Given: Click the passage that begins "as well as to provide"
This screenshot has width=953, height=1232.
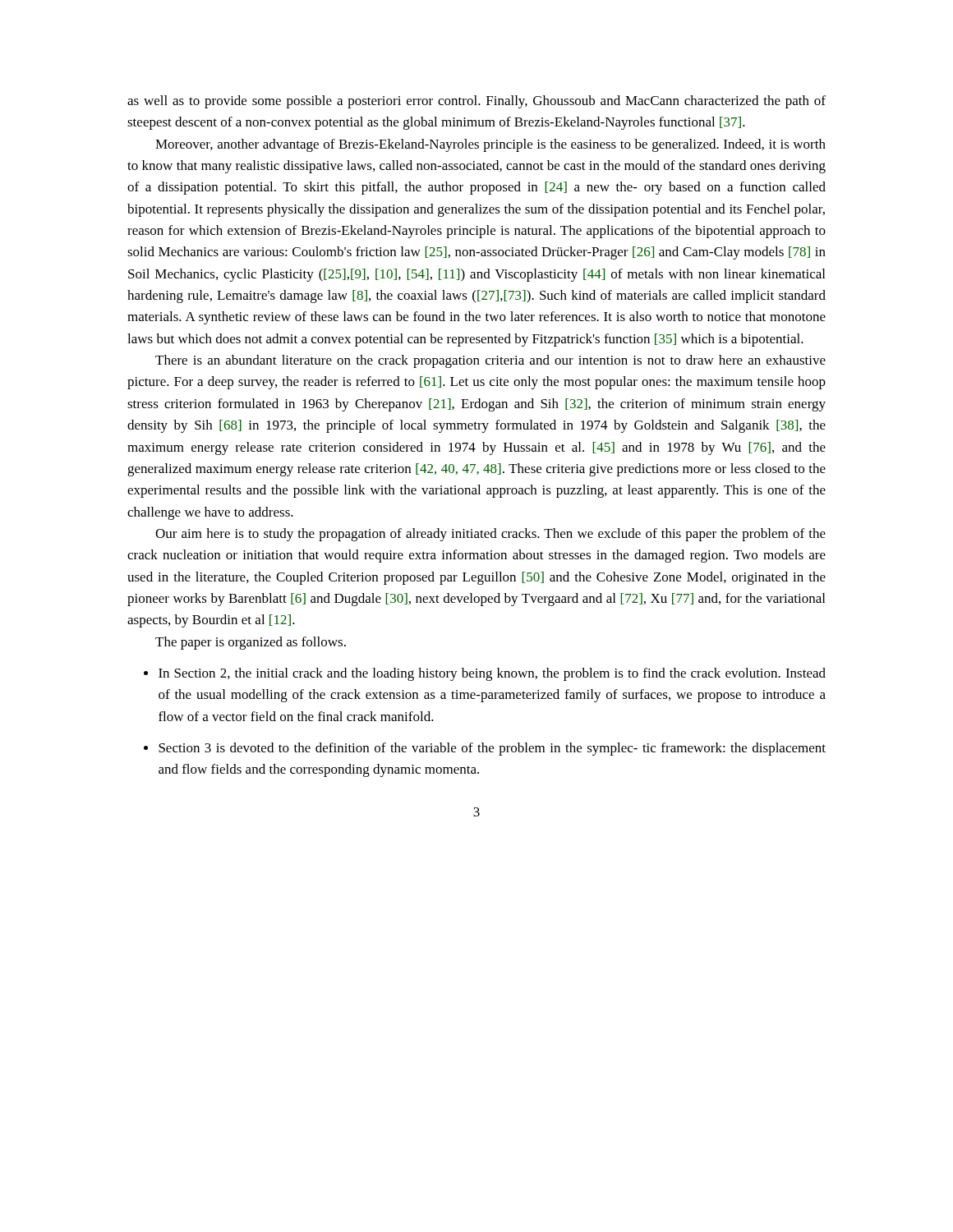Looking at the screenshot, I should coord(476,112).
